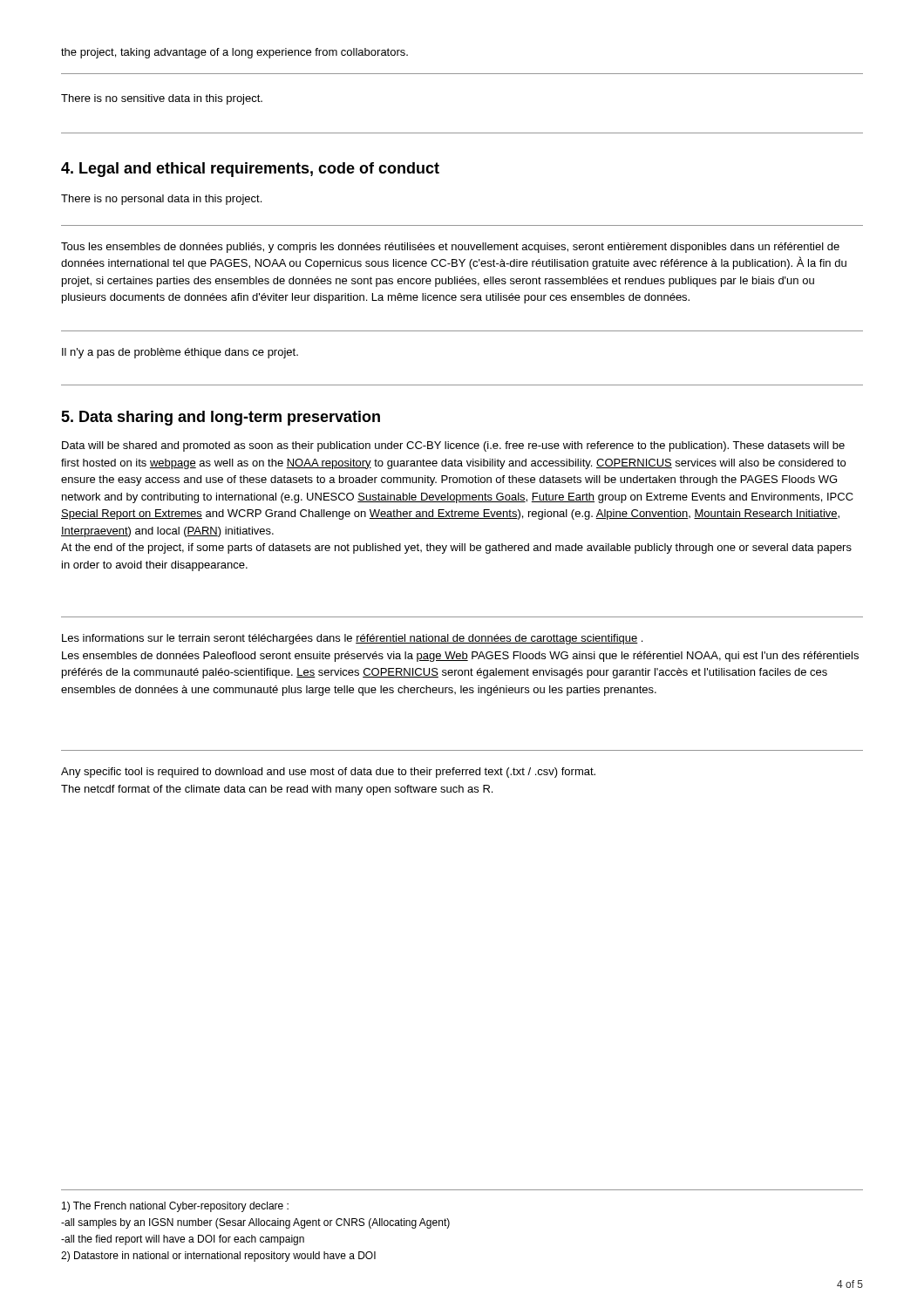Viewport: 924px width, 1308px height.
Task: Point to the block beginning "There is no personal data in"
Action: pos(162,198)
